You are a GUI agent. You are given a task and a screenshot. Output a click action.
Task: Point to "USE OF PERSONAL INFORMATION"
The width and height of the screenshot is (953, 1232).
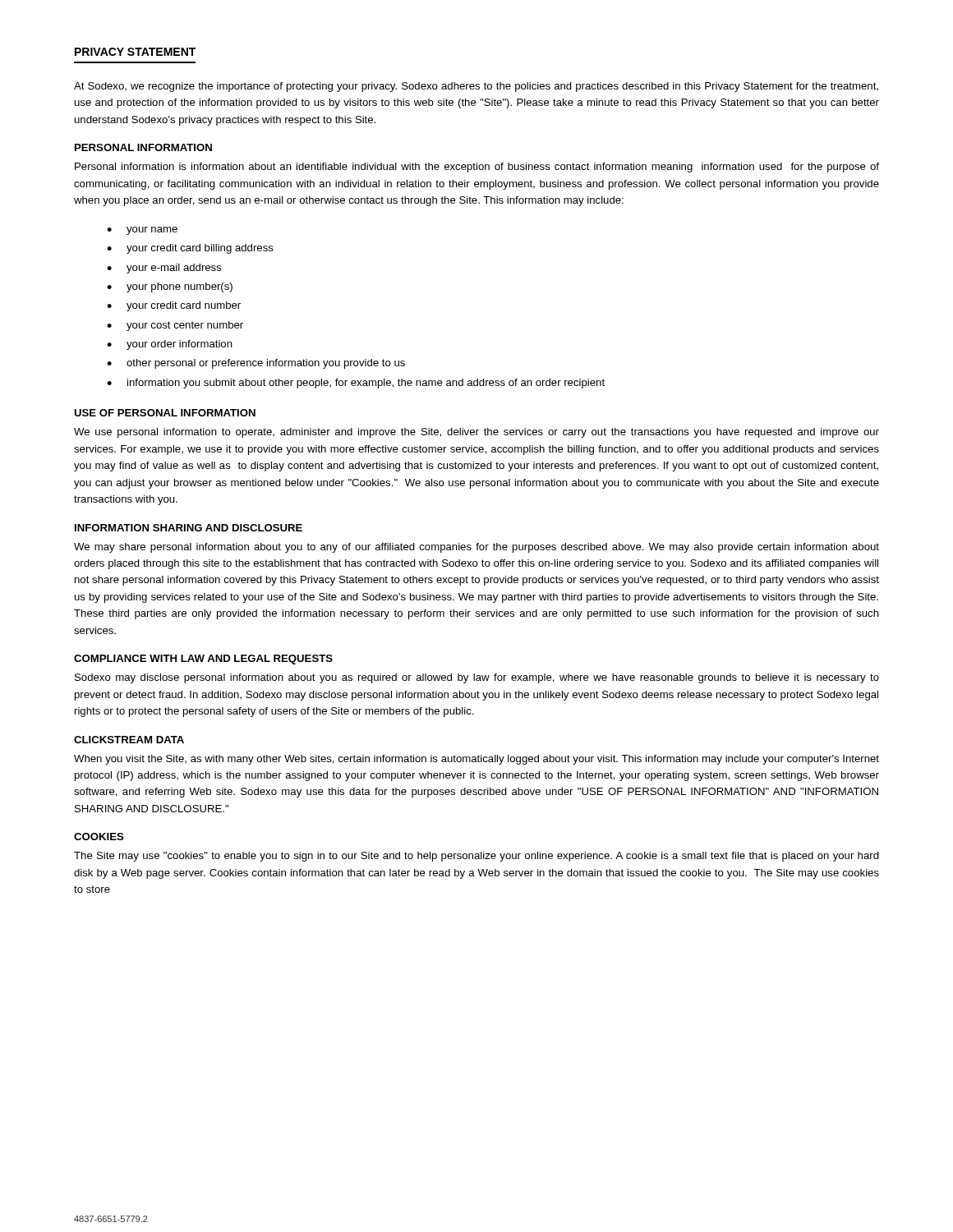[165, 413]
